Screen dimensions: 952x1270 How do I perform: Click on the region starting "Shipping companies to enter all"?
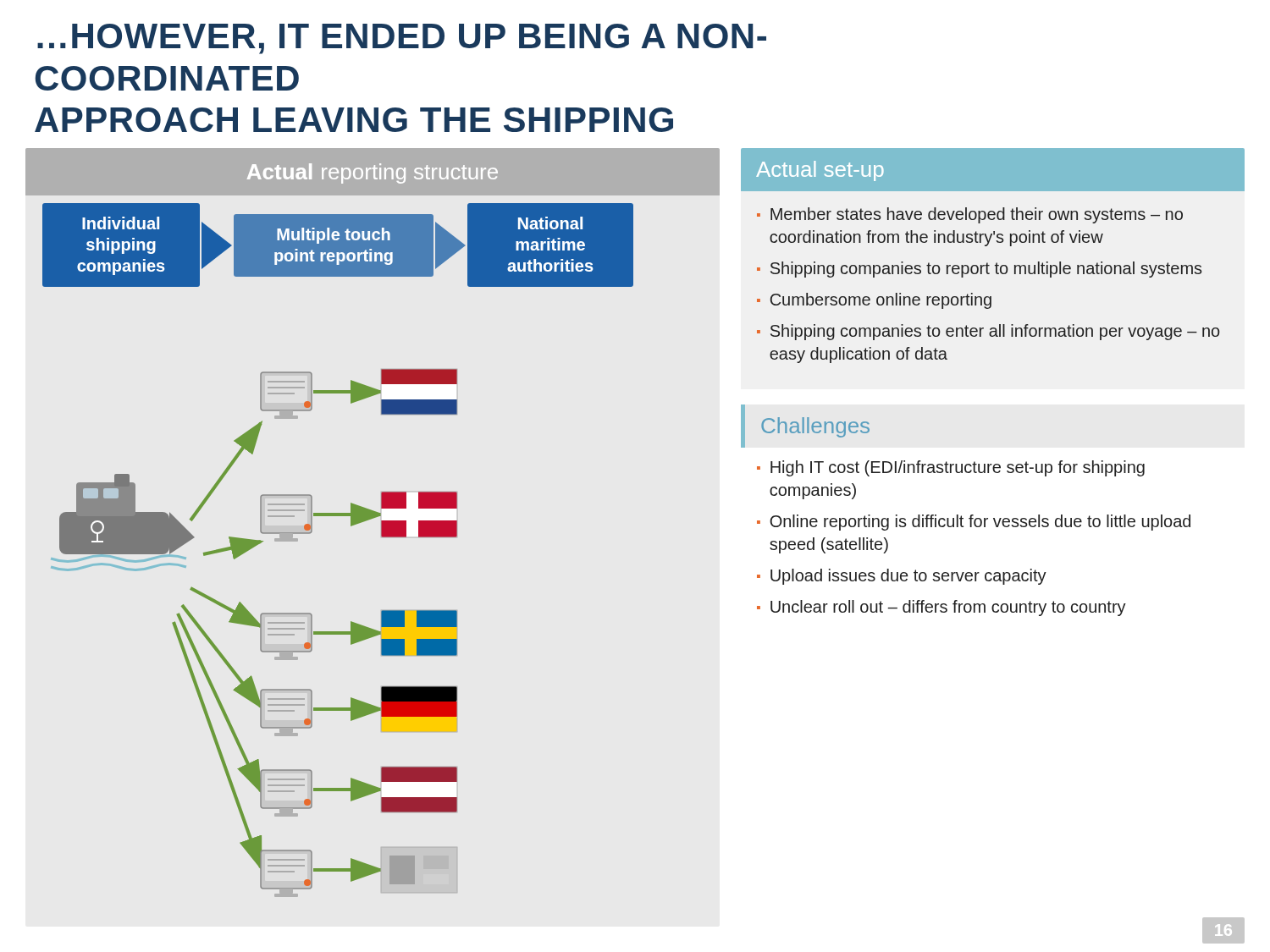pyautogui.click(x=995, y=342)
